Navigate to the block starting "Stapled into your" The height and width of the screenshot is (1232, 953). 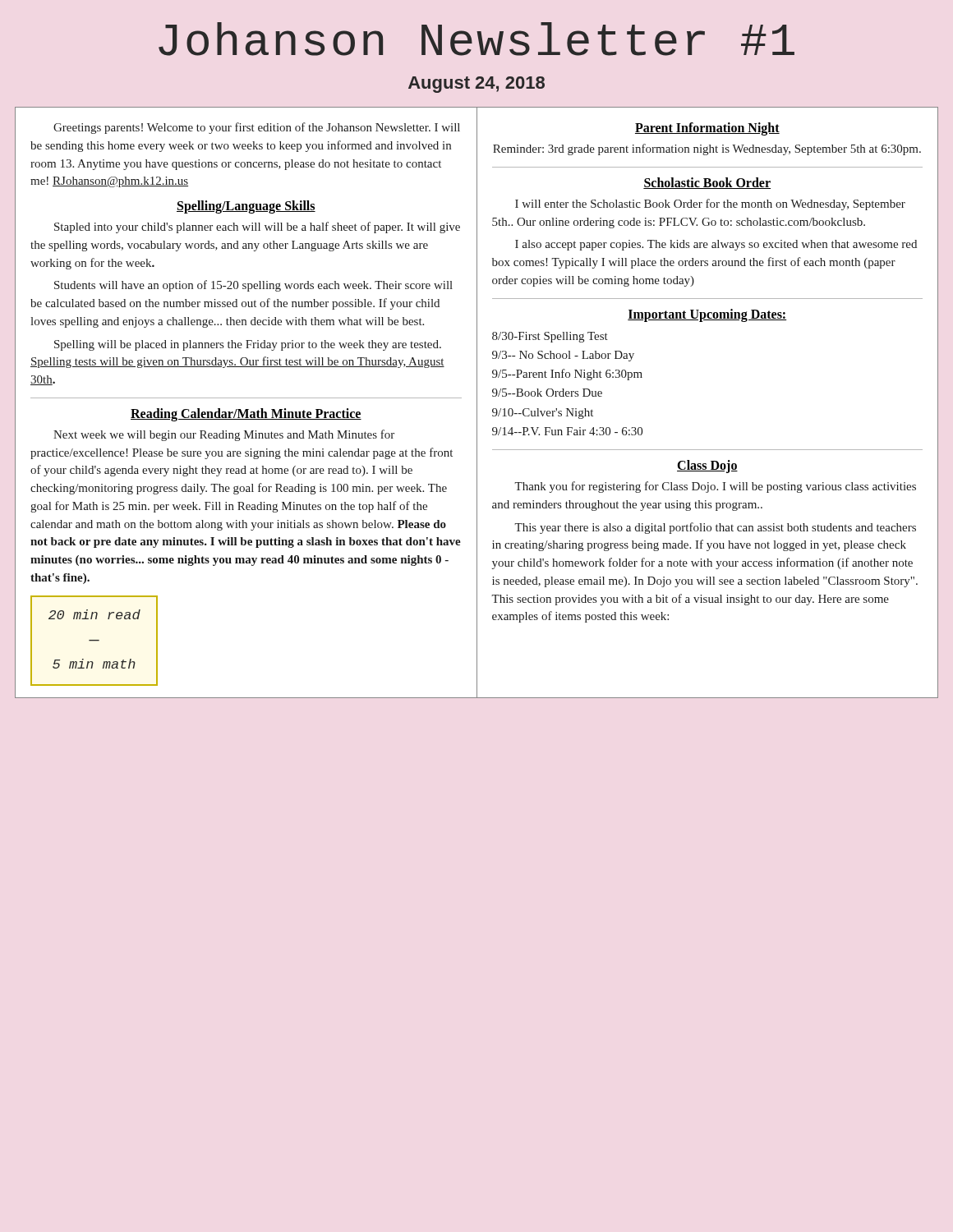246,304
